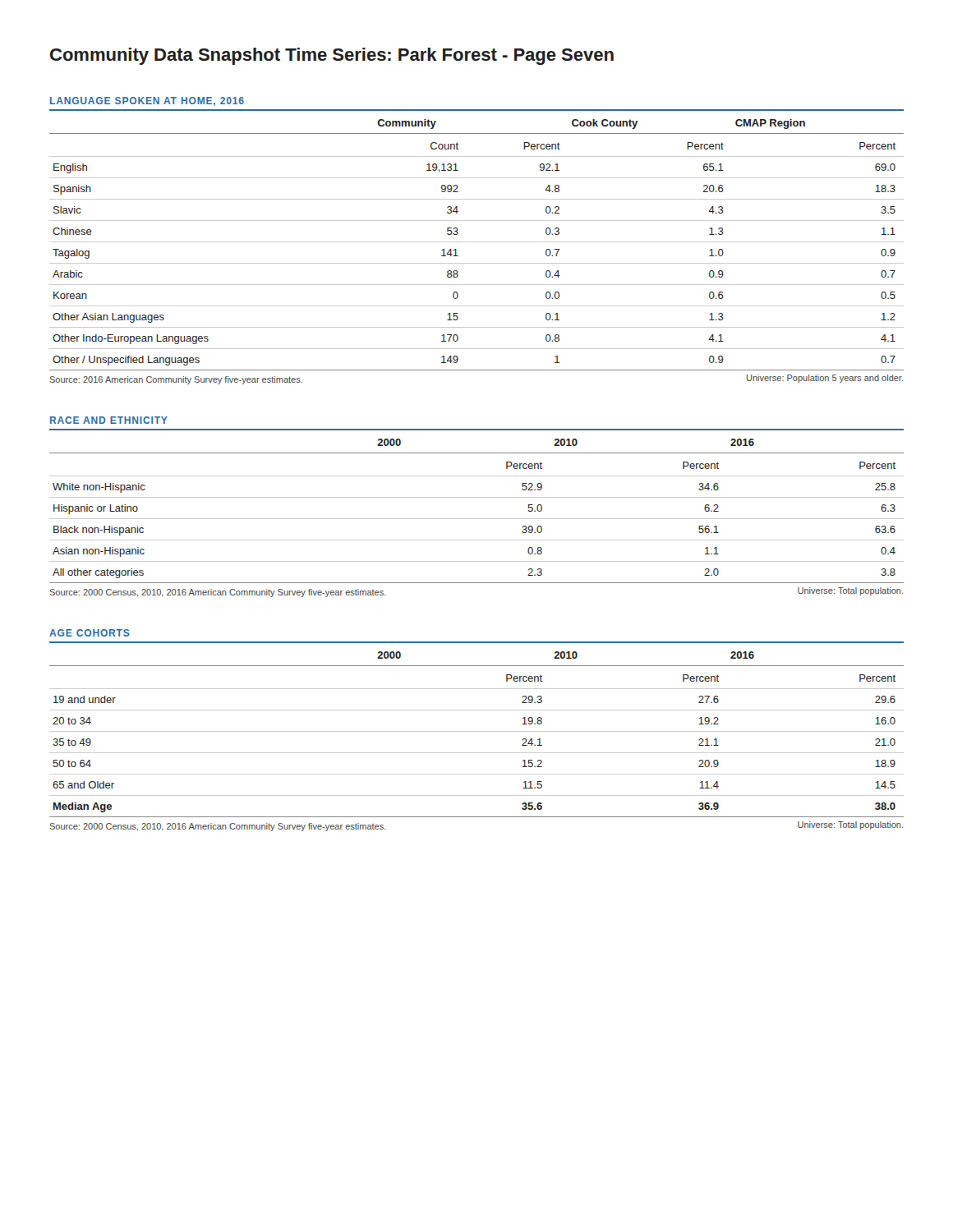
Task: Click on the table containing "CMAP Region"
Action: tap(476, 241)
